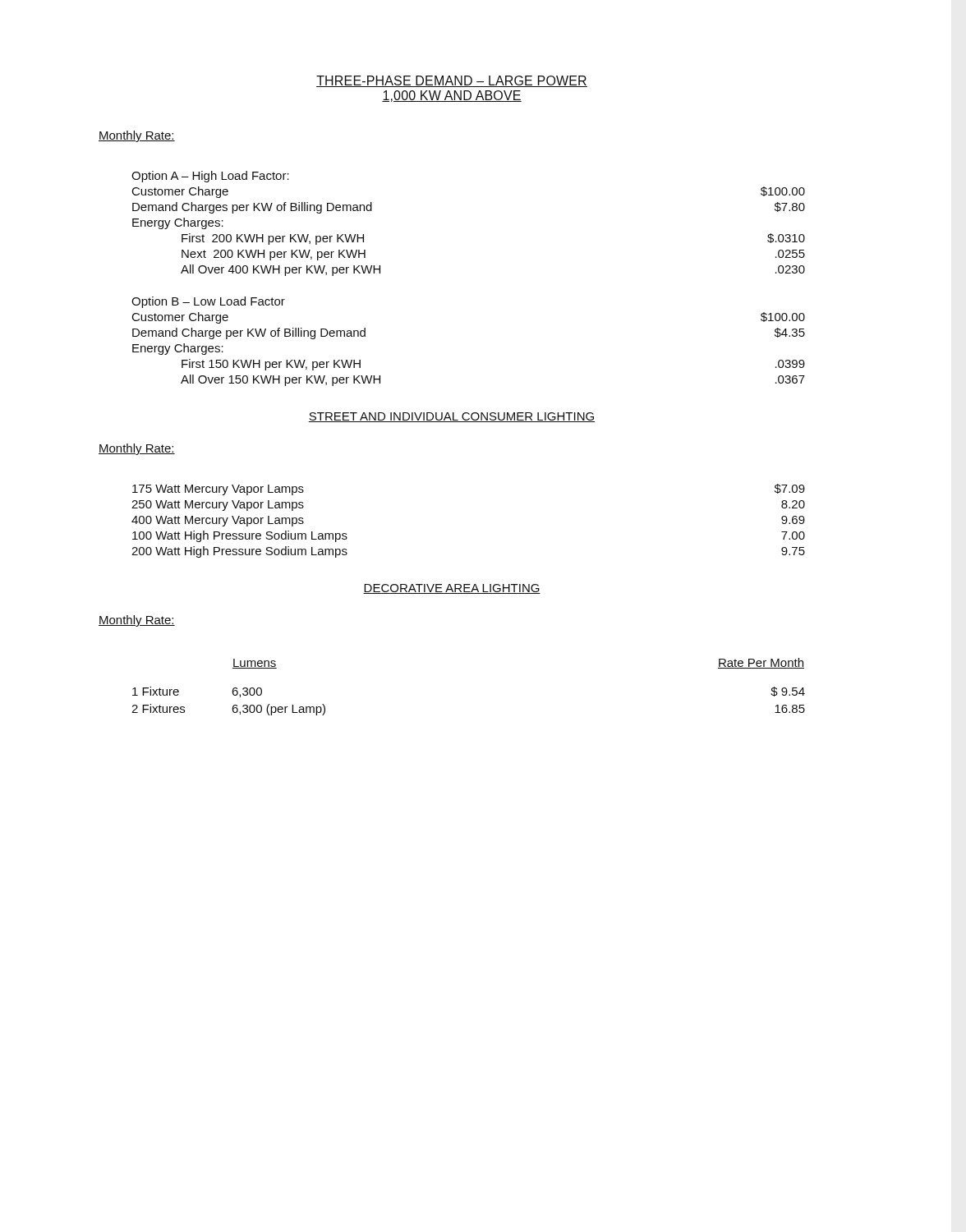The height and width of the screenshot is (1232, 966).
Task: Point to the block beginning "Option A – High Load Factor: Customer Charge"
Action: tap(210, 177)
